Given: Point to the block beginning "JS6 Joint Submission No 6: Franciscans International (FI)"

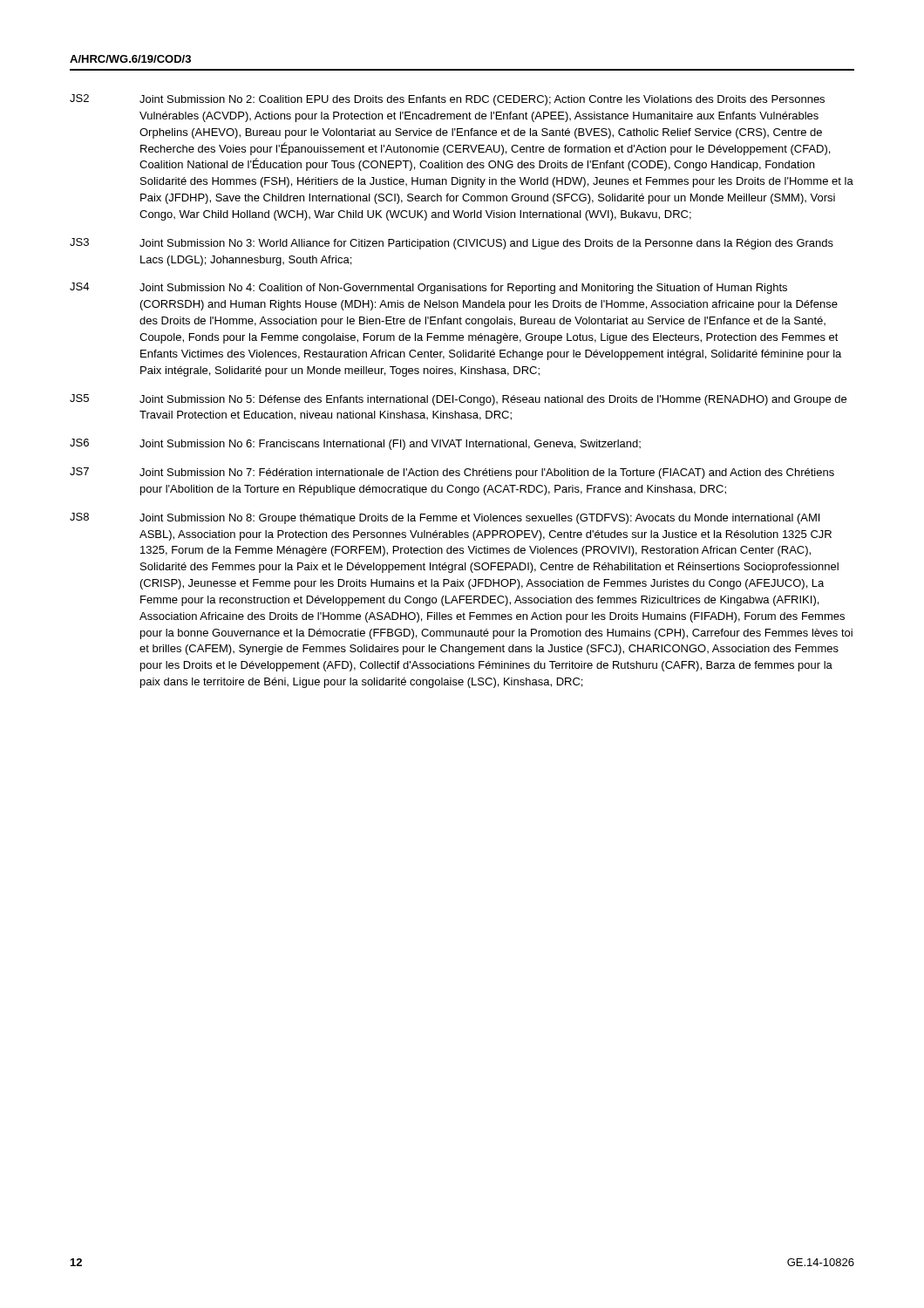Looking at the screenshot, I should 462,444.
